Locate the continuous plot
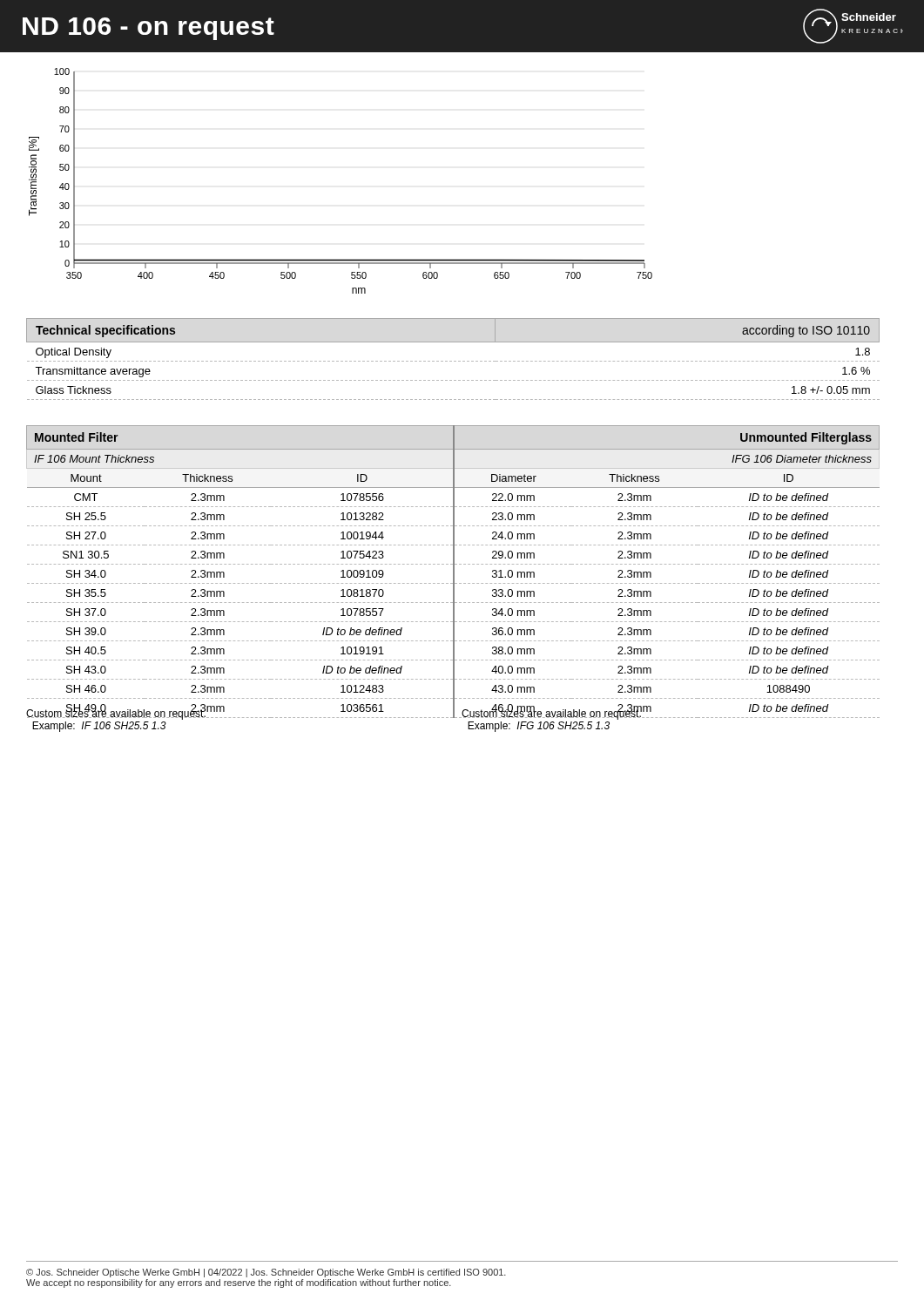Image resolution: width=924 pixels, height=1307 pixels. coord(344,180)
